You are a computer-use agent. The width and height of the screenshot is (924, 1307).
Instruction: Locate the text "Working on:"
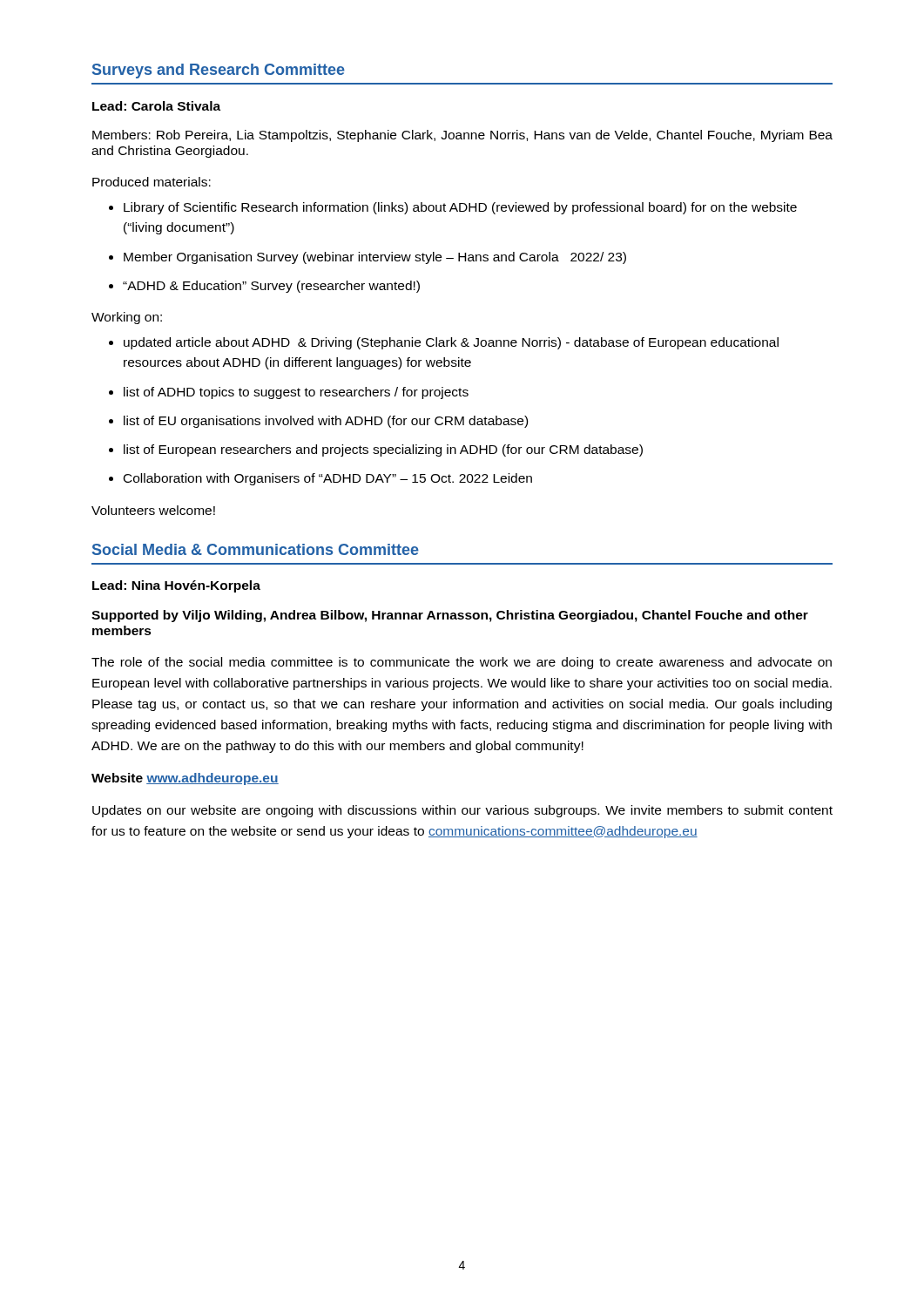coord(127,318)
